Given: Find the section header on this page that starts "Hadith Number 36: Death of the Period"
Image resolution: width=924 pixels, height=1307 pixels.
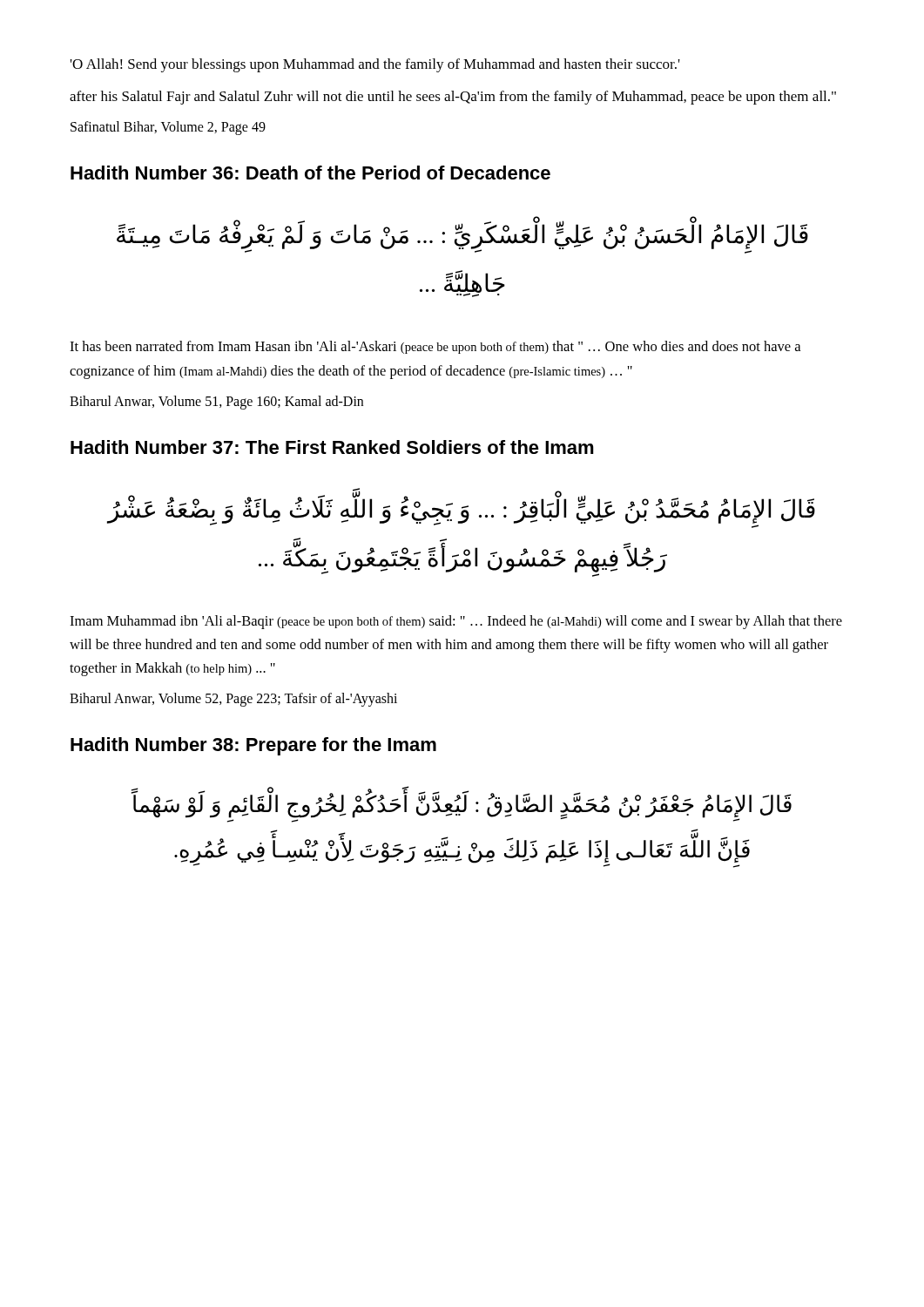Looking at the screenshot, I should (310, 173).
